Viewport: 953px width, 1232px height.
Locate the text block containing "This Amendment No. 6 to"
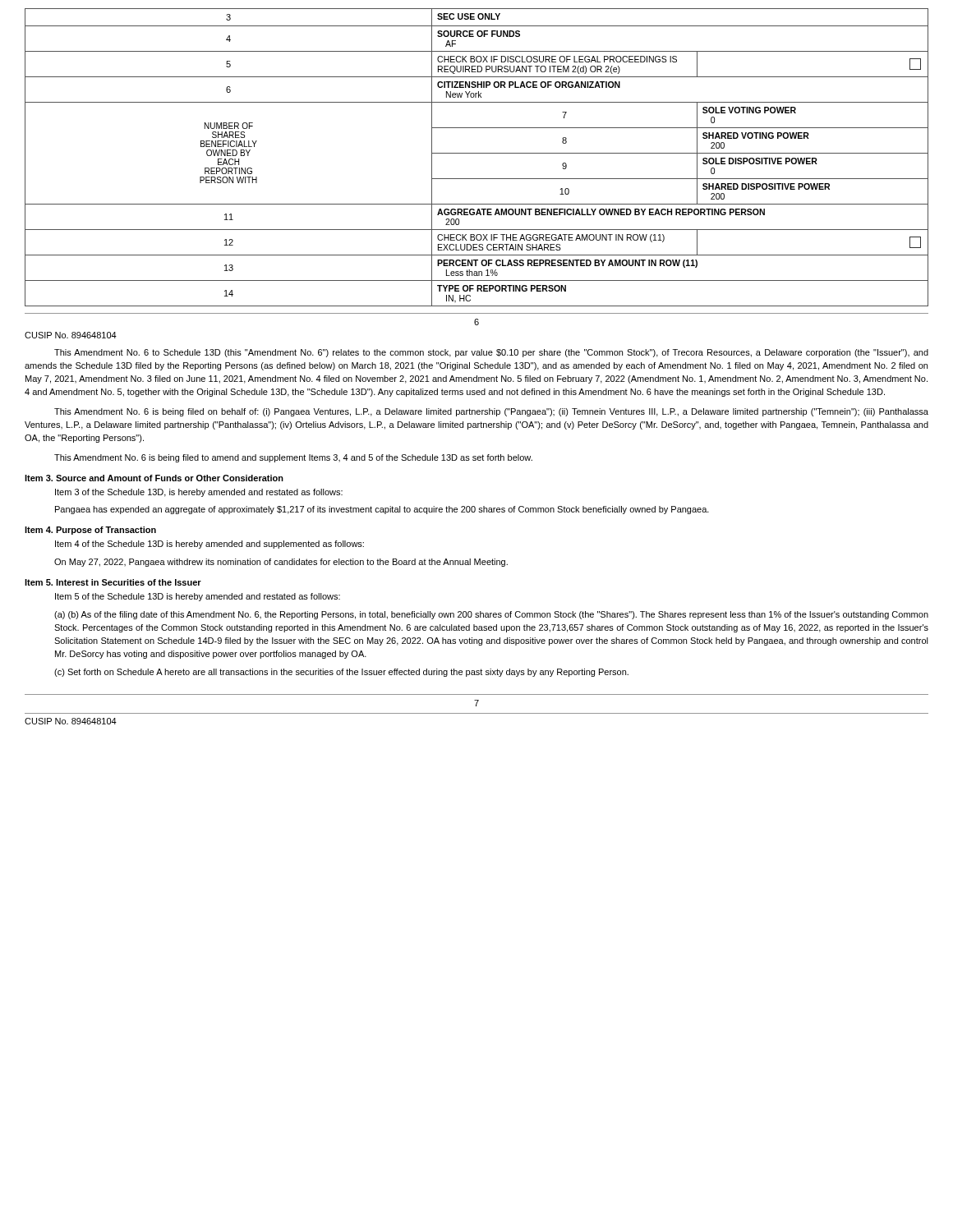(x=476, y=372)
